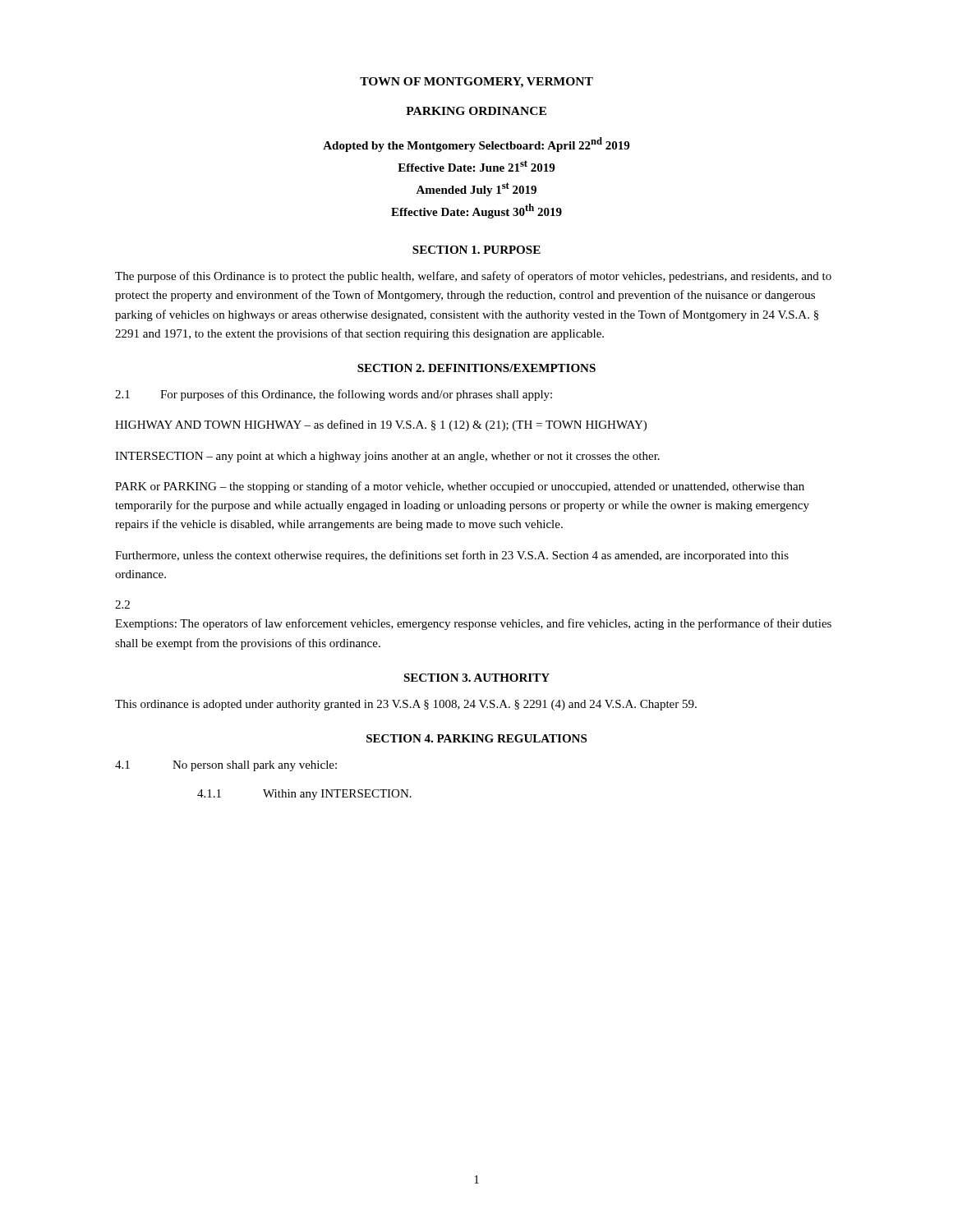Viewport: 953px width, 1232px height.
Task: Locate the title that says "PARKING ORDINANCE"
Action: (476, 110)
